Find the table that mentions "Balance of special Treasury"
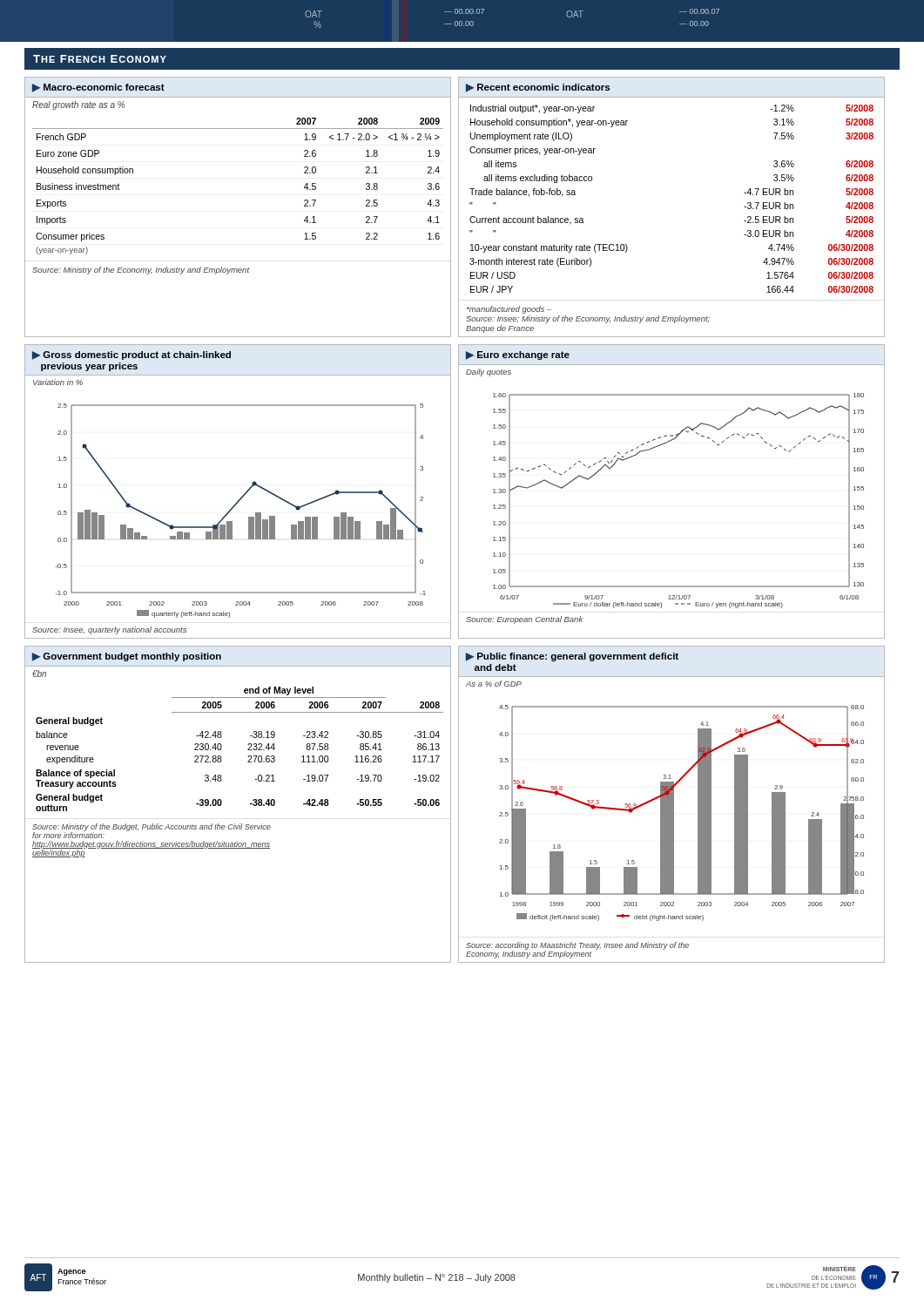 coord(238,804)
